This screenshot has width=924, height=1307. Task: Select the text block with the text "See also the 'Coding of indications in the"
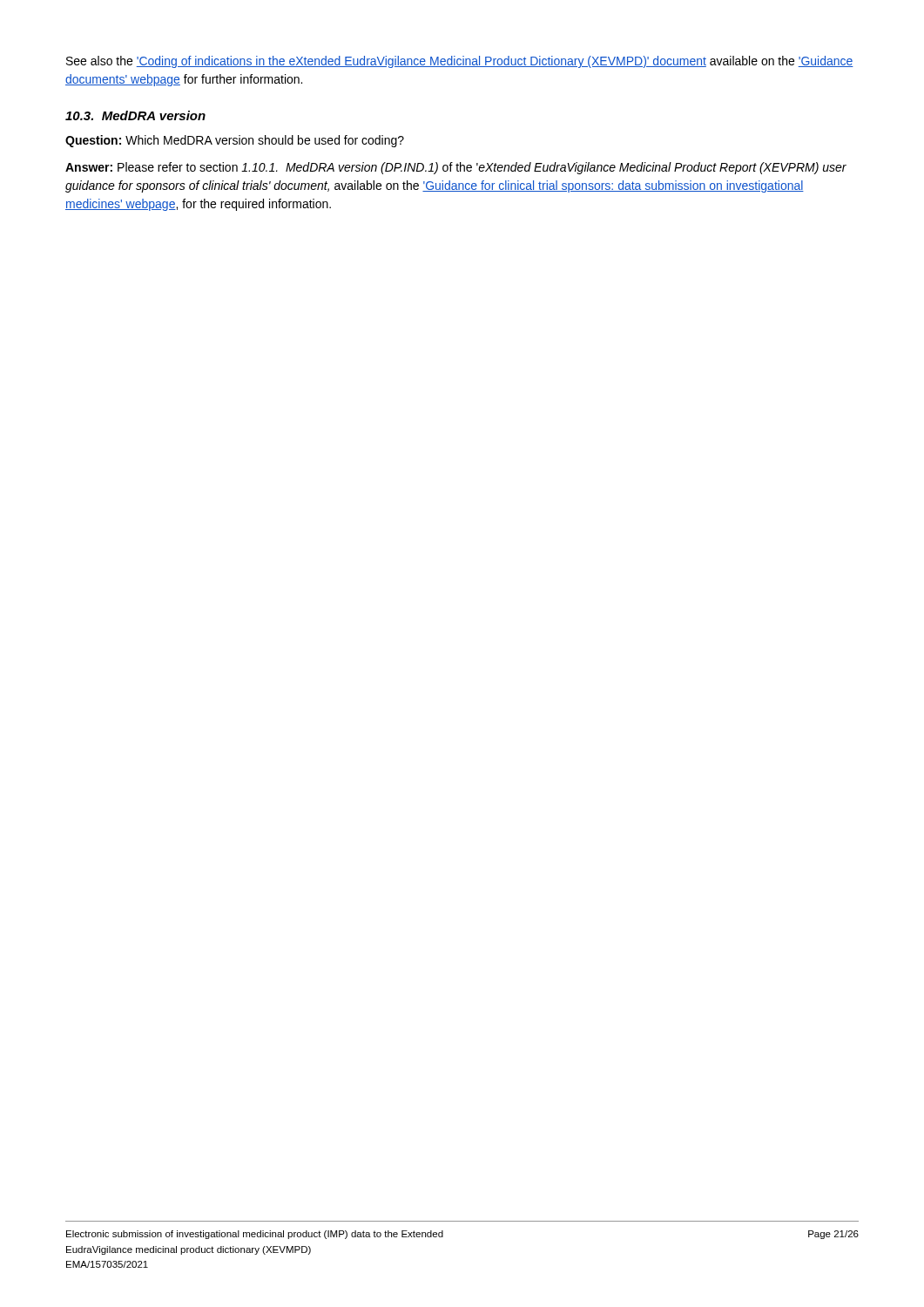click(459, 70)
